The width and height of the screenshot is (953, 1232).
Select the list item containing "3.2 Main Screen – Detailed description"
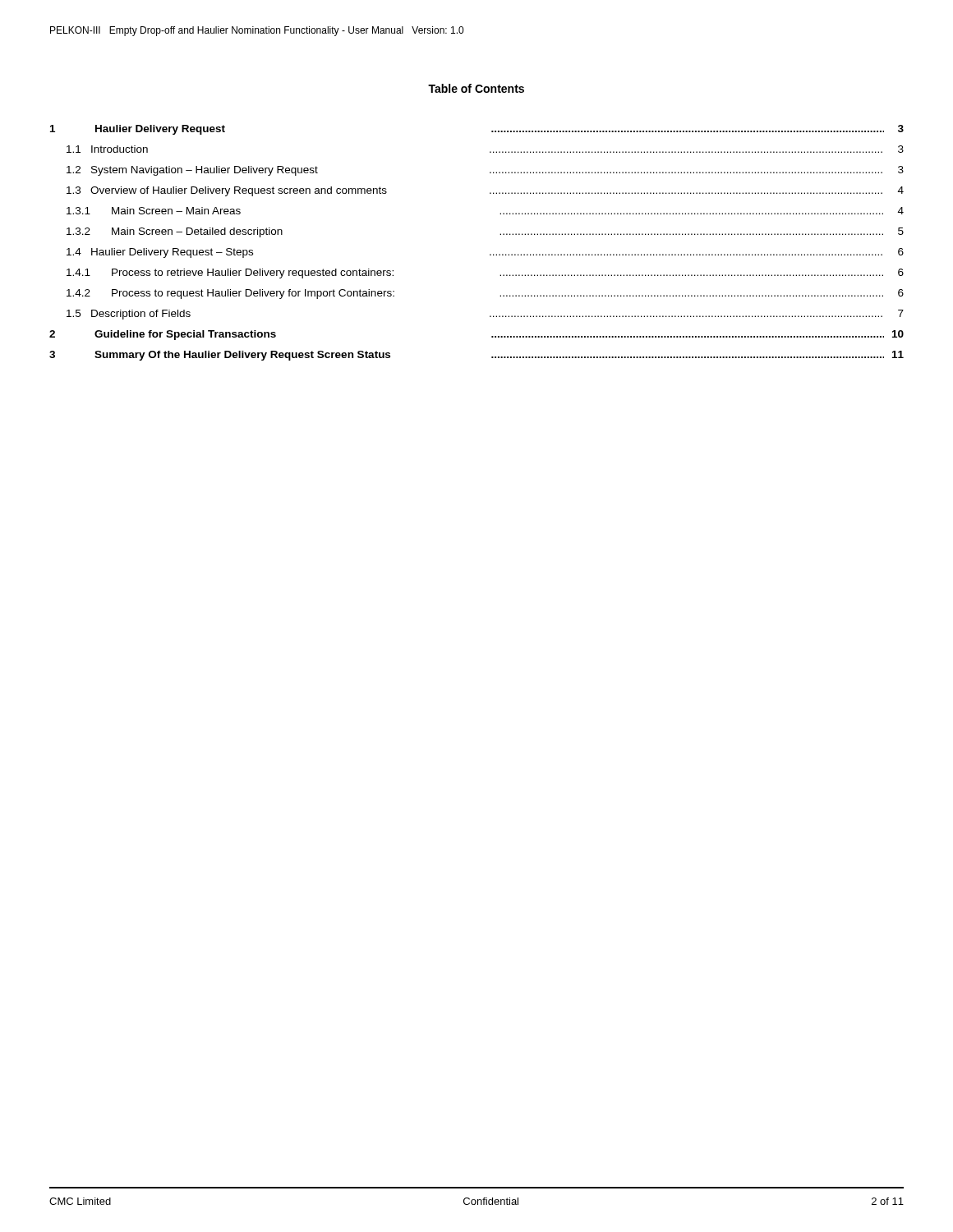point(78,231)
